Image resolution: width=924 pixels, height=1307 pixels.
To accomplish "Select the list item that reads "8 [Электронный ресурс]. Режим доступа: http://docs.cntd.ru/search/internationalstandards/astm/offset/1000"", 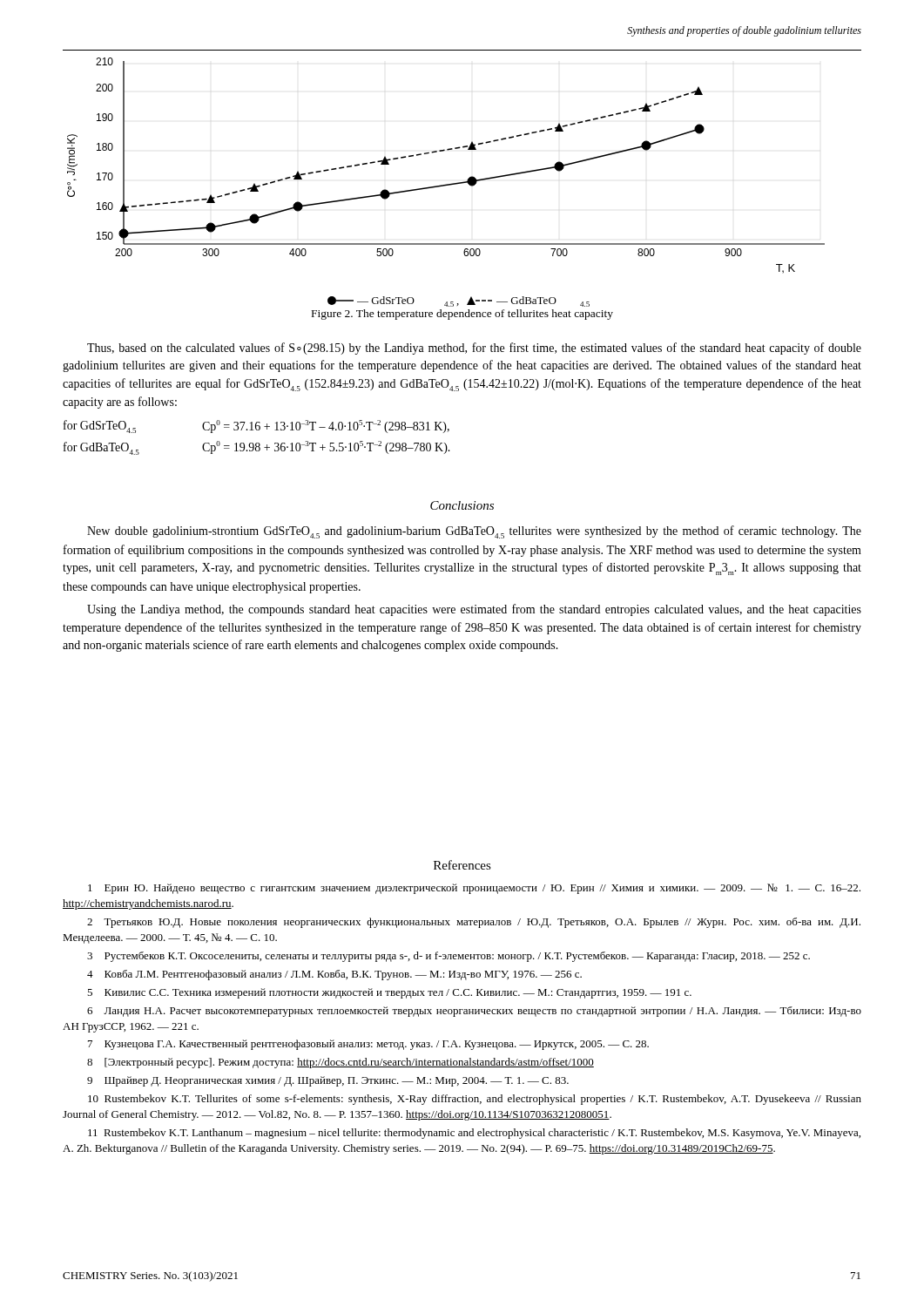I will coord(340,1062).
